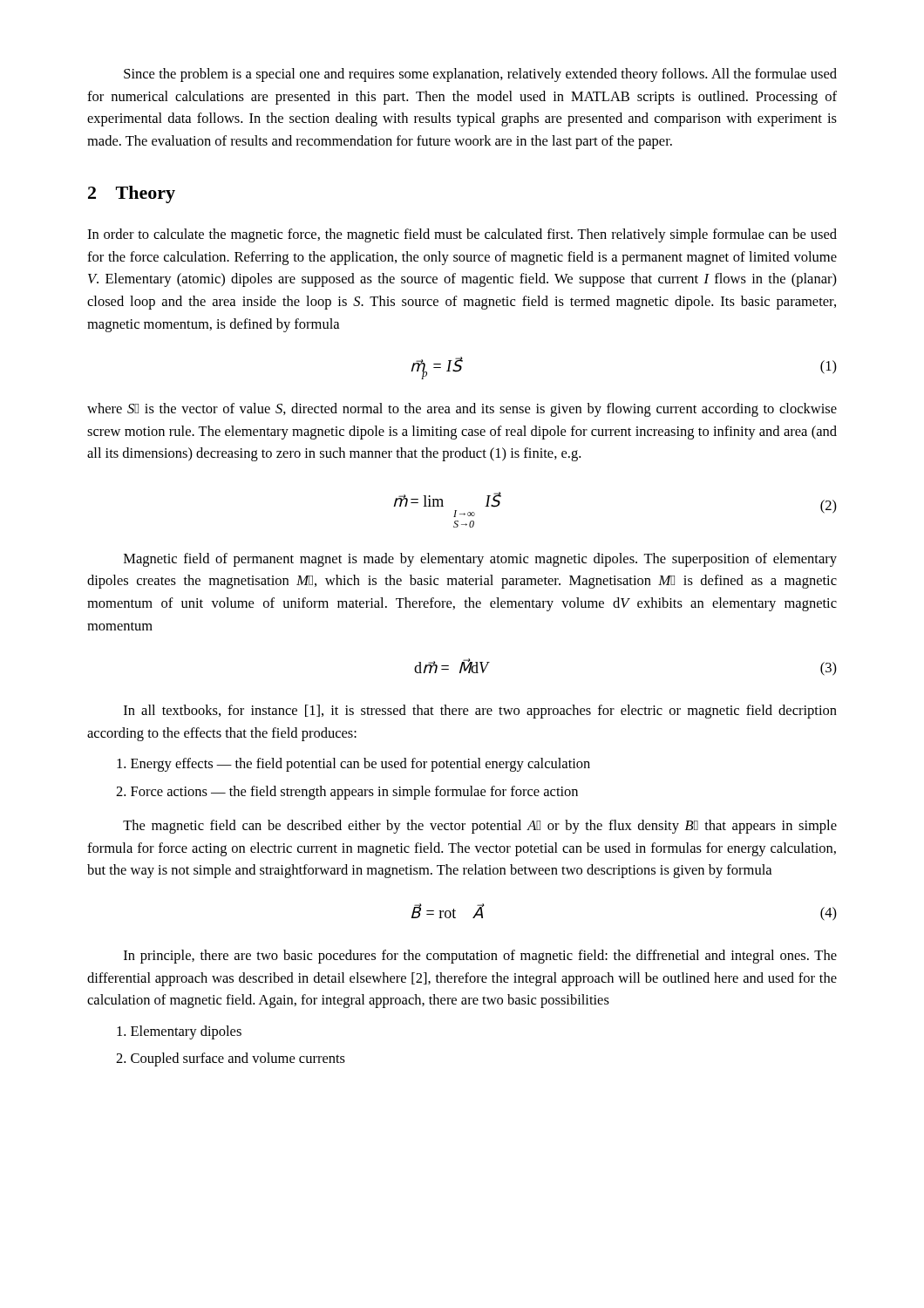Where is the passage that starts "In principle, there are two basic"?

pyautogui.click(x=462, y=978)
